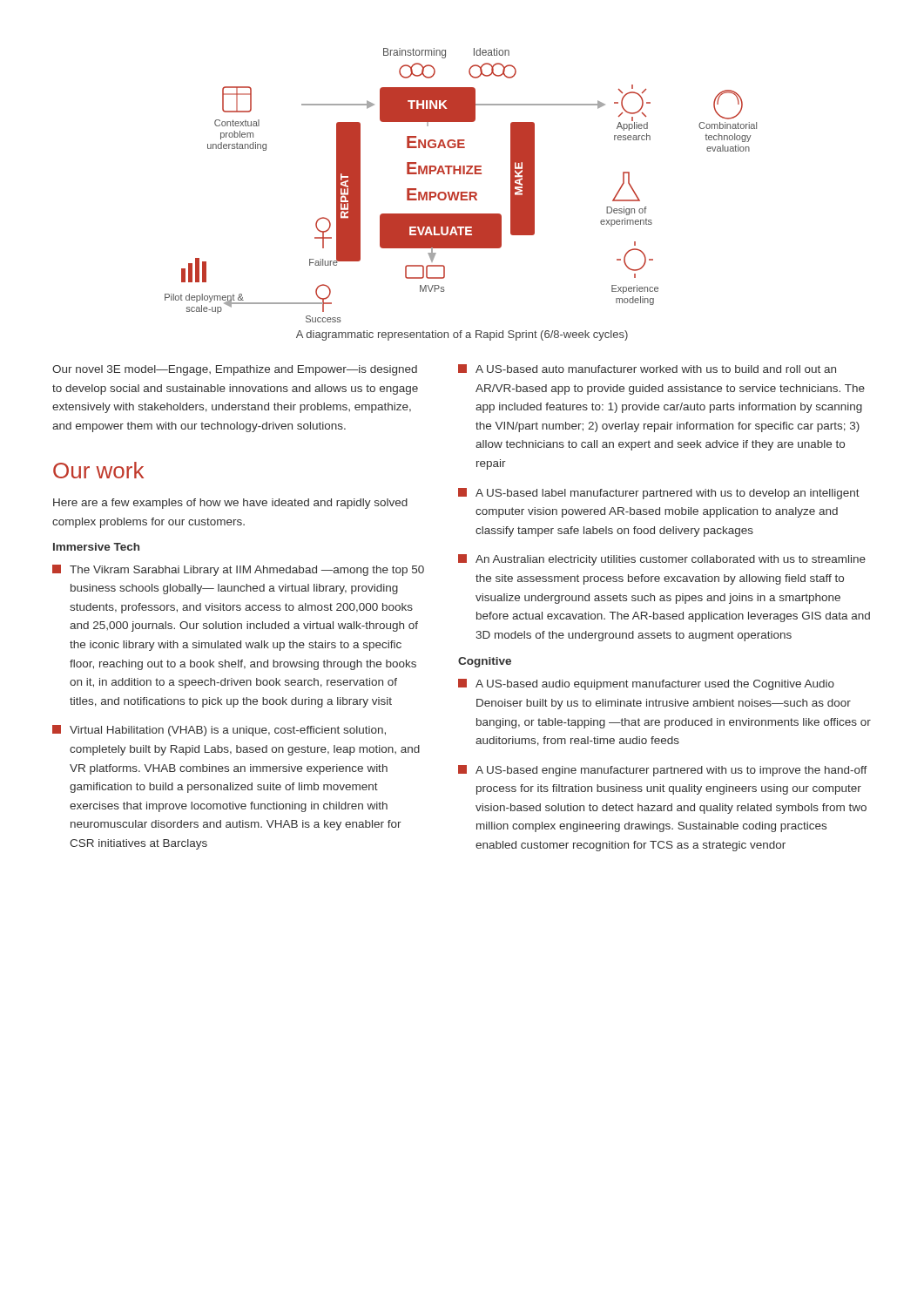The image size is (924, 1307).
Task: Click on the passage starting "A US-based engine manufacturer"
Action: 665,807
